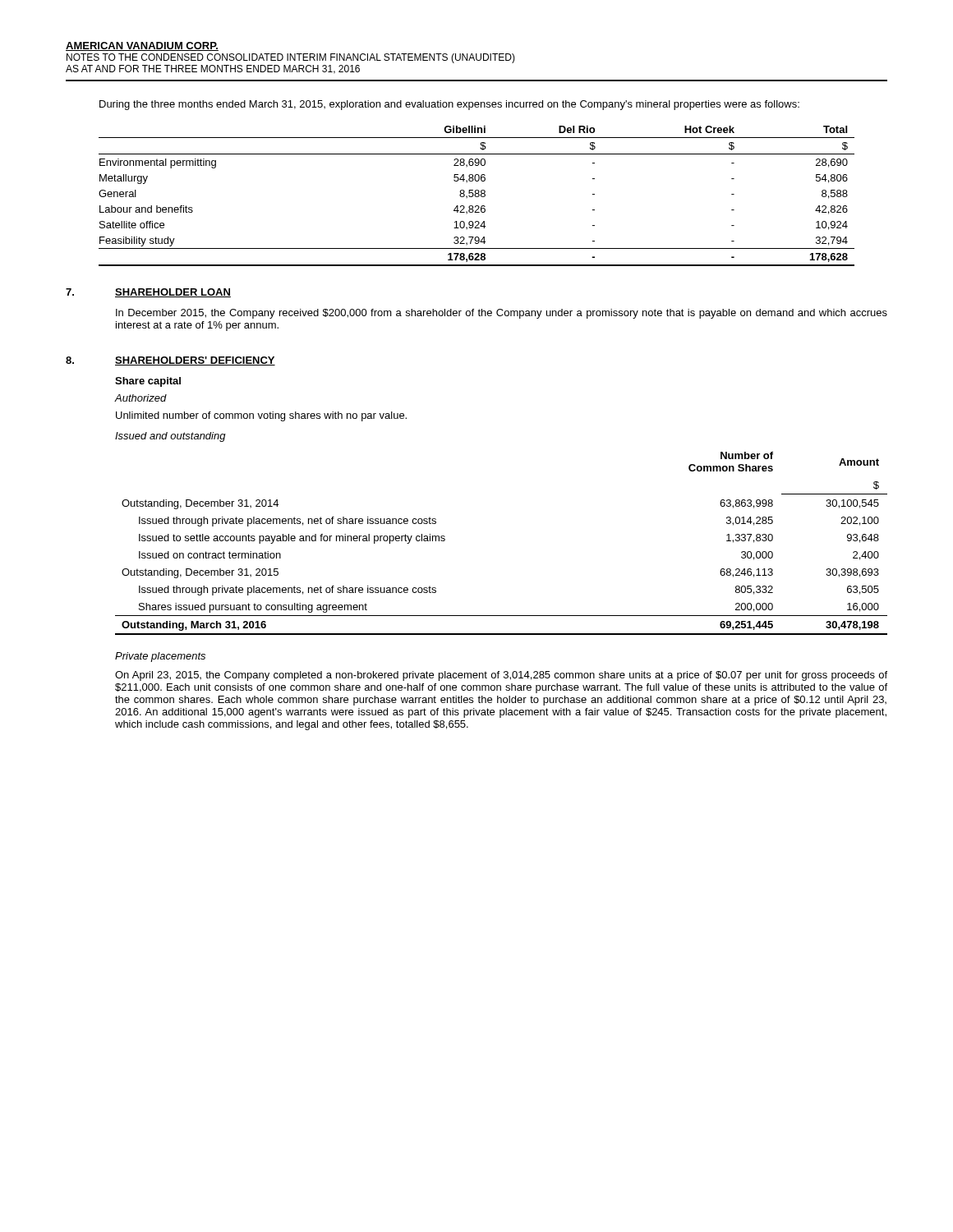Find the text starting "Share capital"
The height and width of the screenshot is (1232, 953).
148,381
